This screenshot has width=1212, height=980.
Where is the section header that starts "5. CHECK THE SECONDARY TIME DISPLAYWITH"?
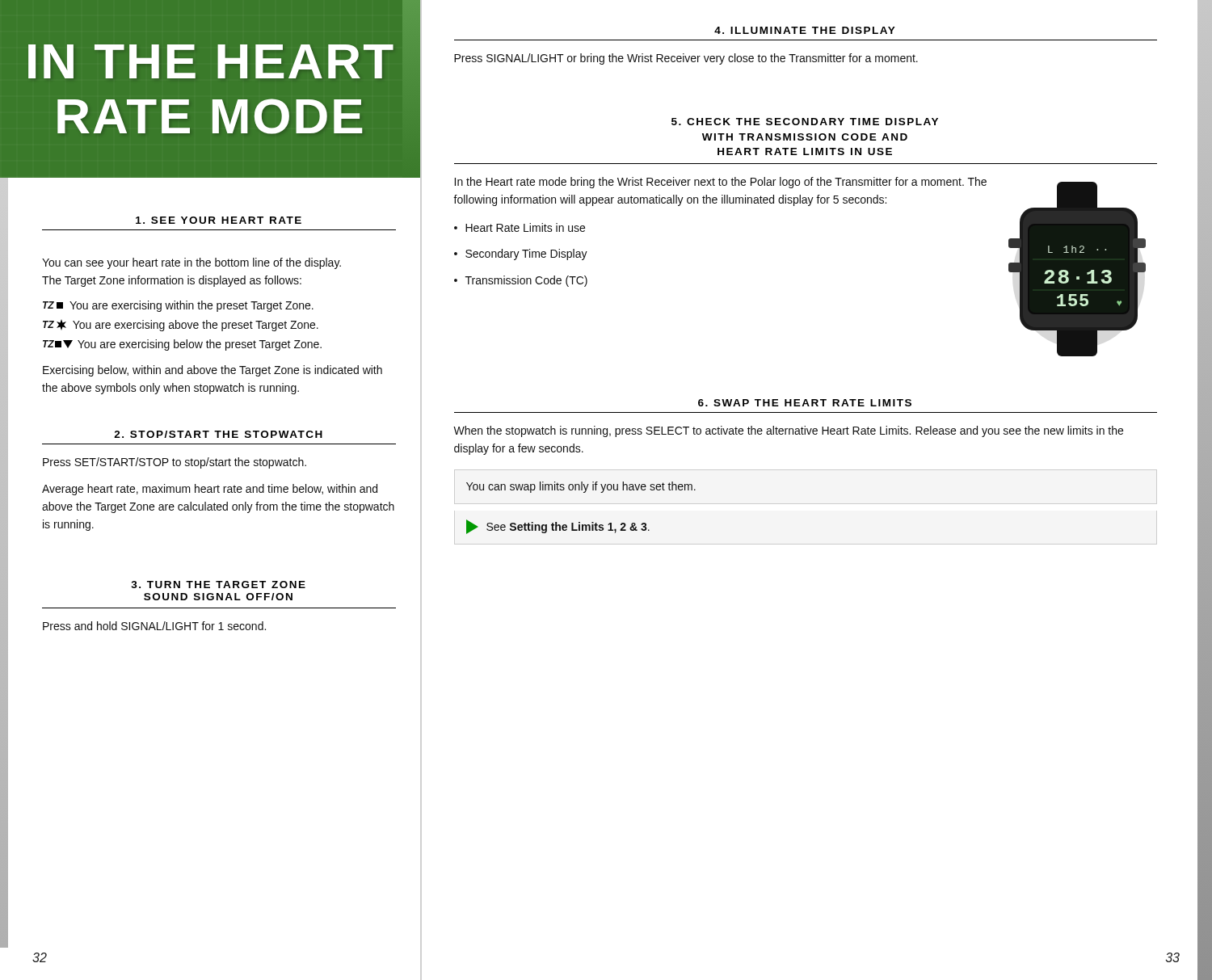pos(805,139)
